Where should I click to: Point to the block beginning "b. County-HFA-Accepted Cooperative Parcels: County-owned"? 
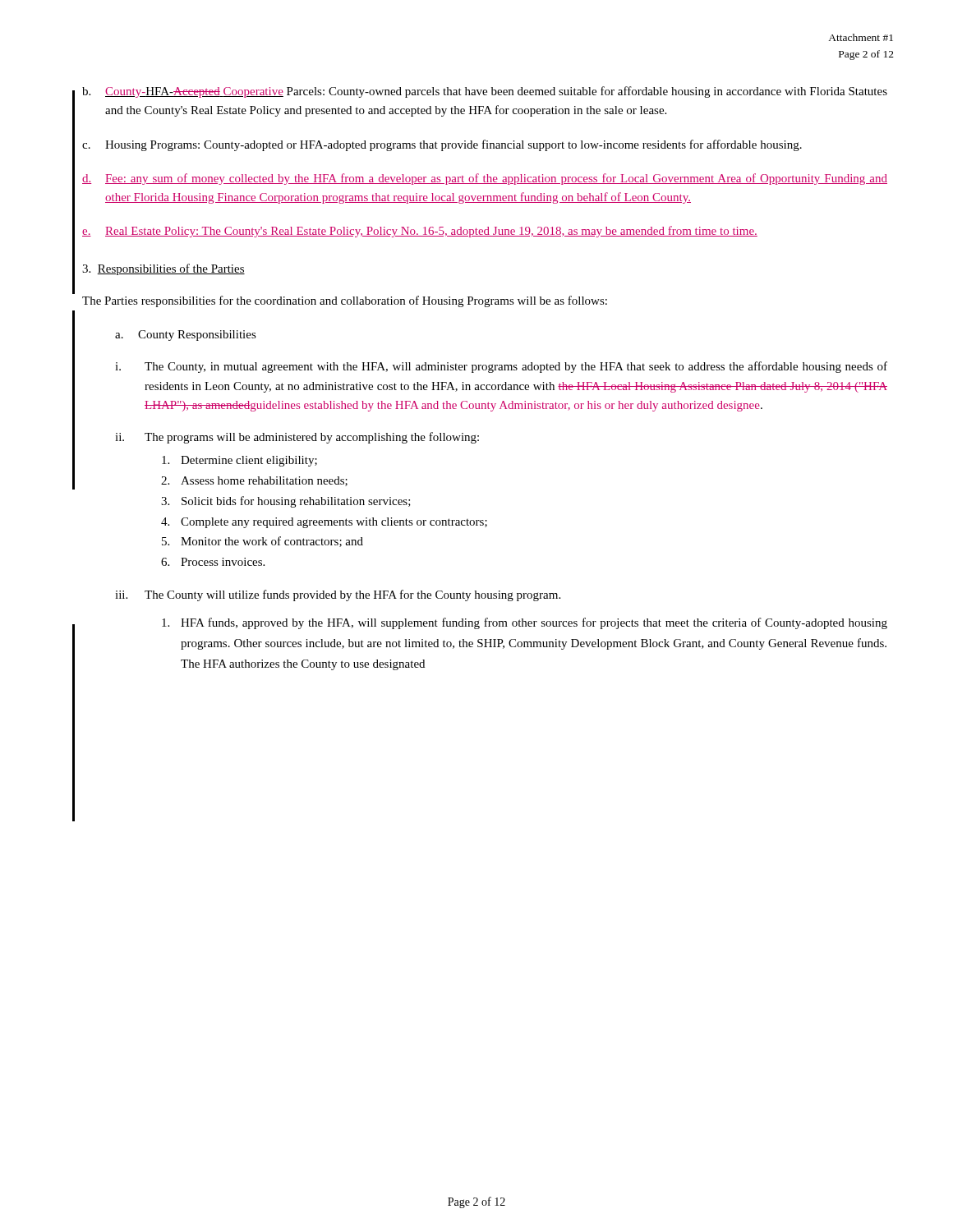click(x=485, y=101)
